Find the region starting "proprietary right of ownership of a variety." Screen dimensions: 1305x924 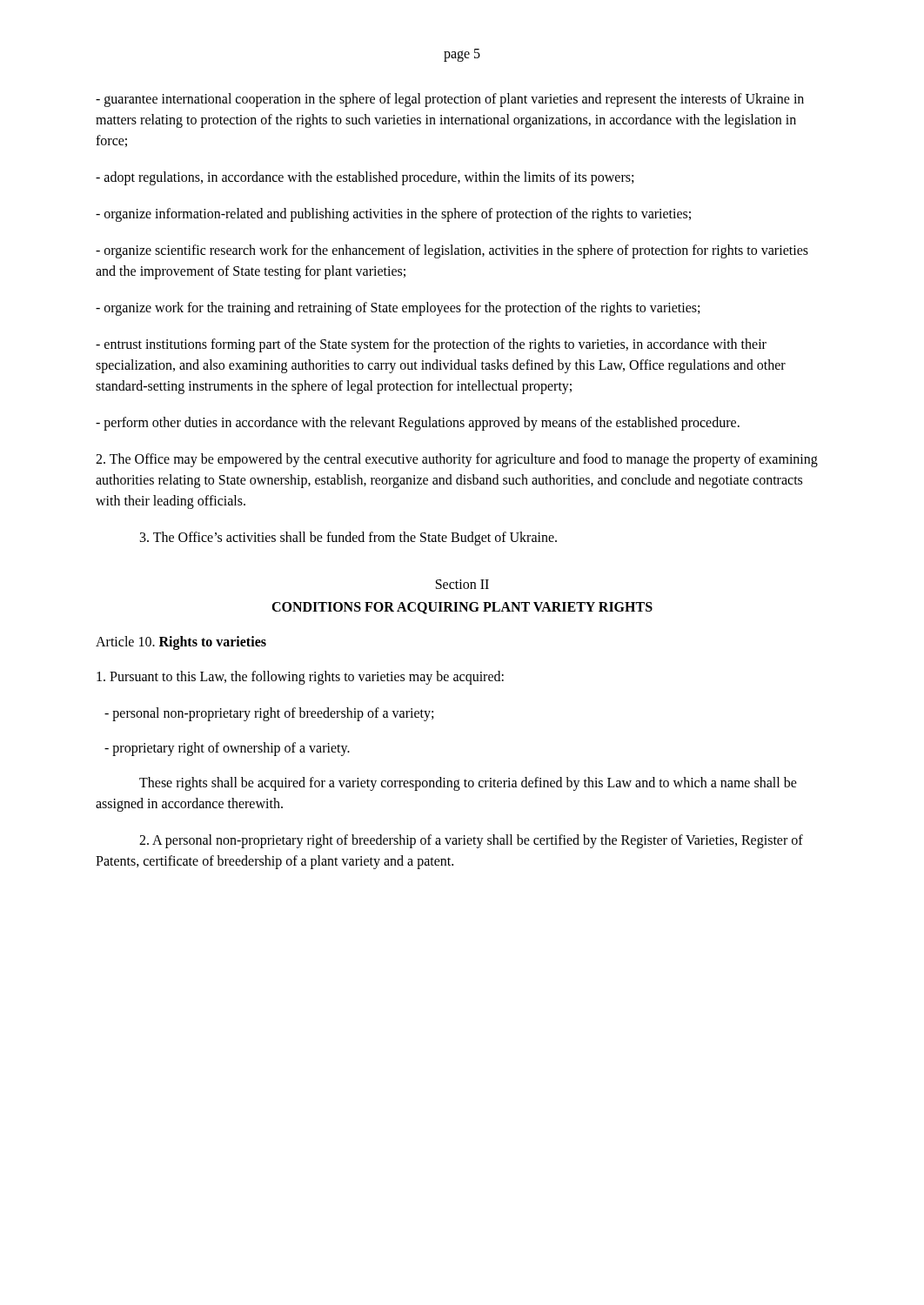pos(227,749)
